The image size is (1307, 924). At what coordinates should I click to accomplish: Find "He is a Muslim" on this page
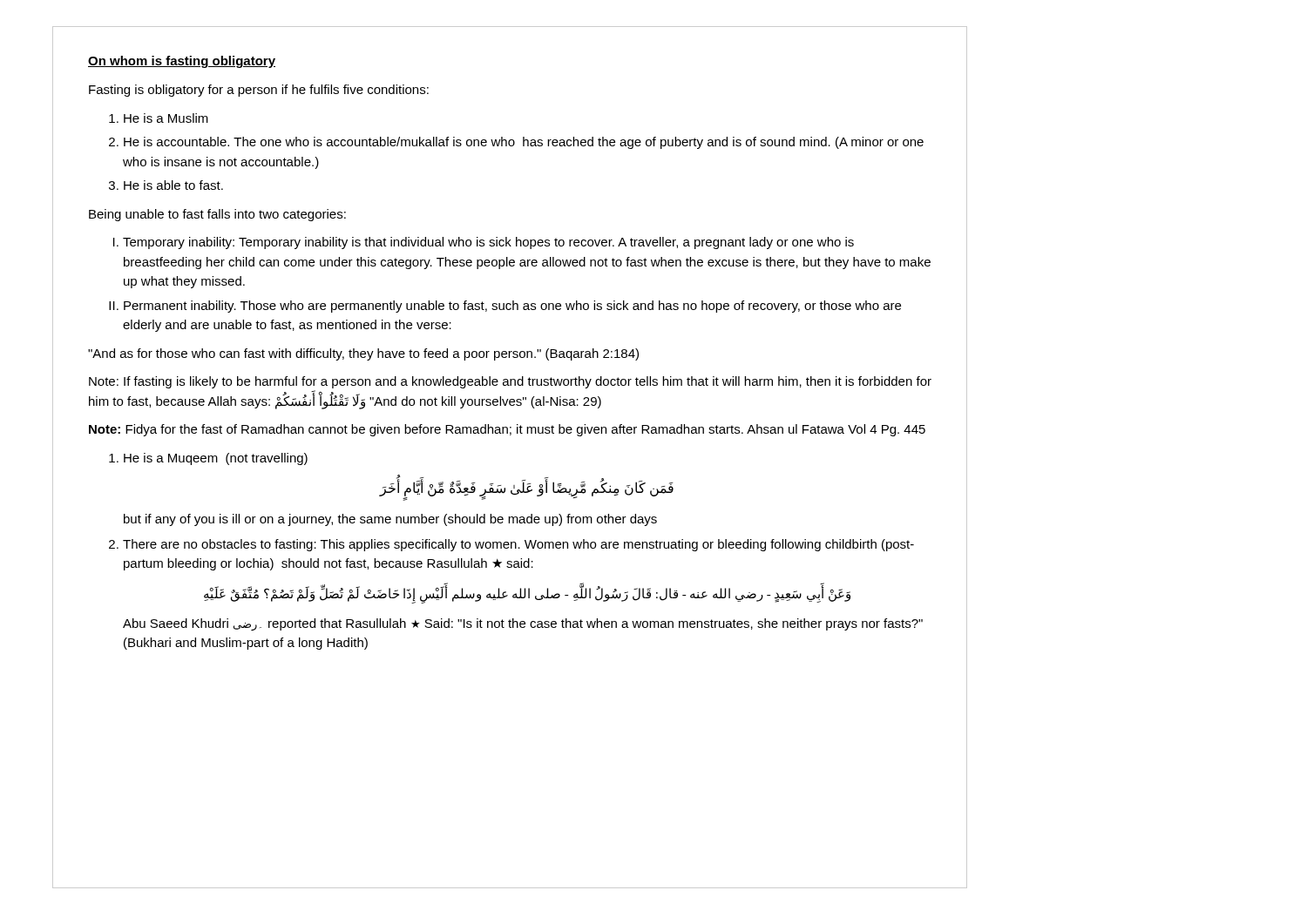166,118
